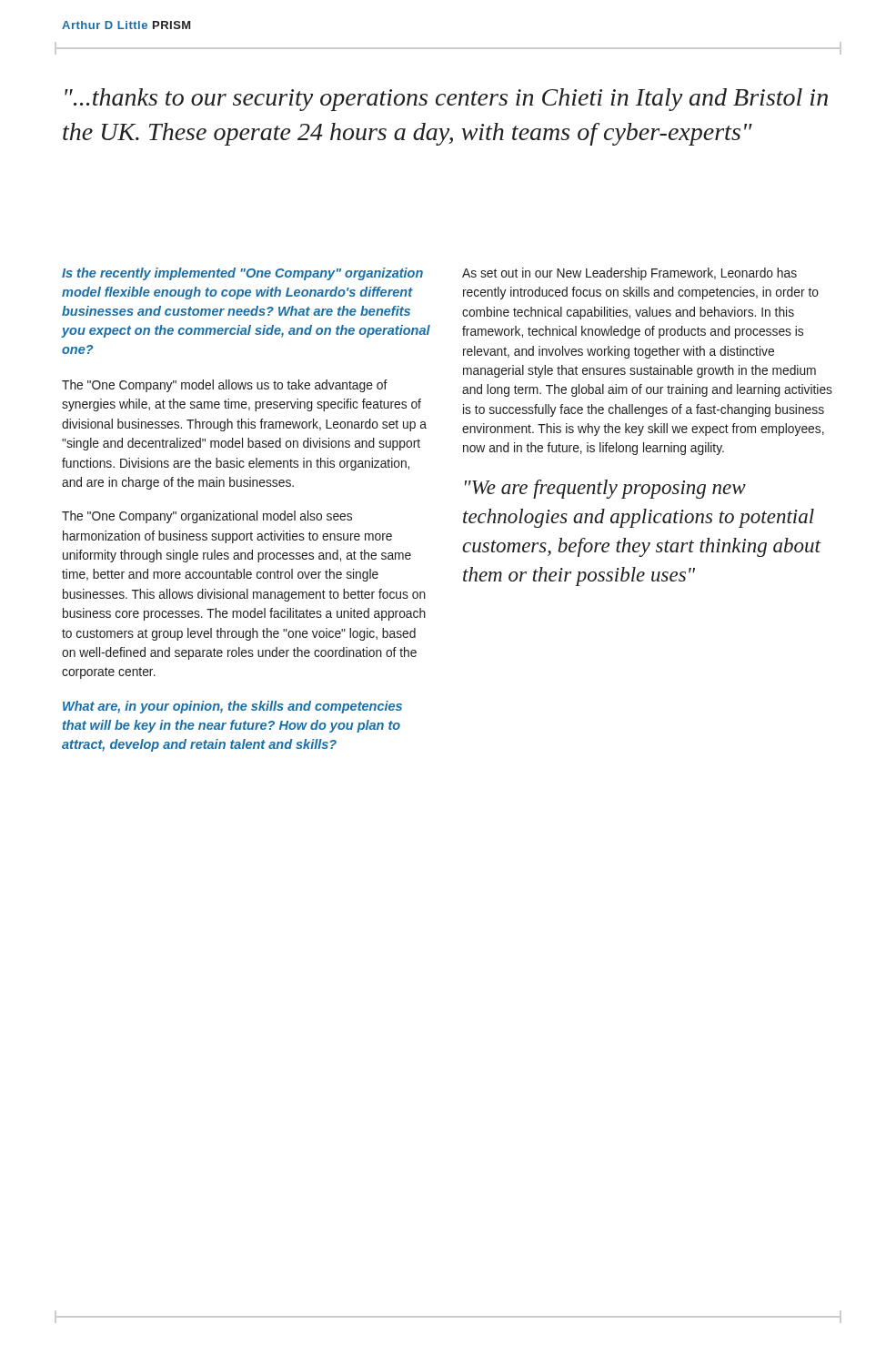
Task: Click on the text block that reads "What are, in your"
Action: click(x=232, y=725)
